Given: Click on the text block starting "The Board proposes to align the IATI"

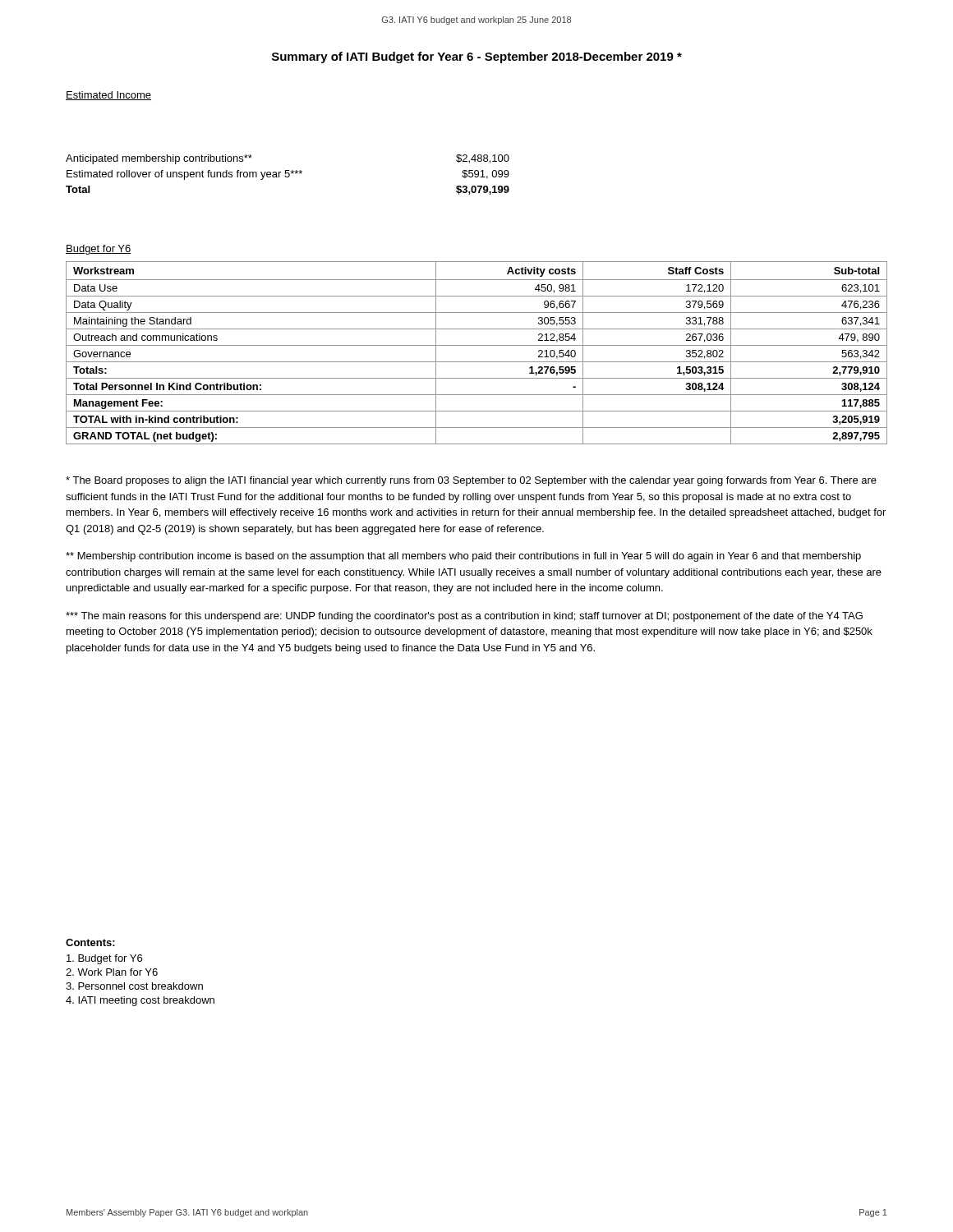Looking at the screenshot, I should pyautogui.click(x=476, y=504).
